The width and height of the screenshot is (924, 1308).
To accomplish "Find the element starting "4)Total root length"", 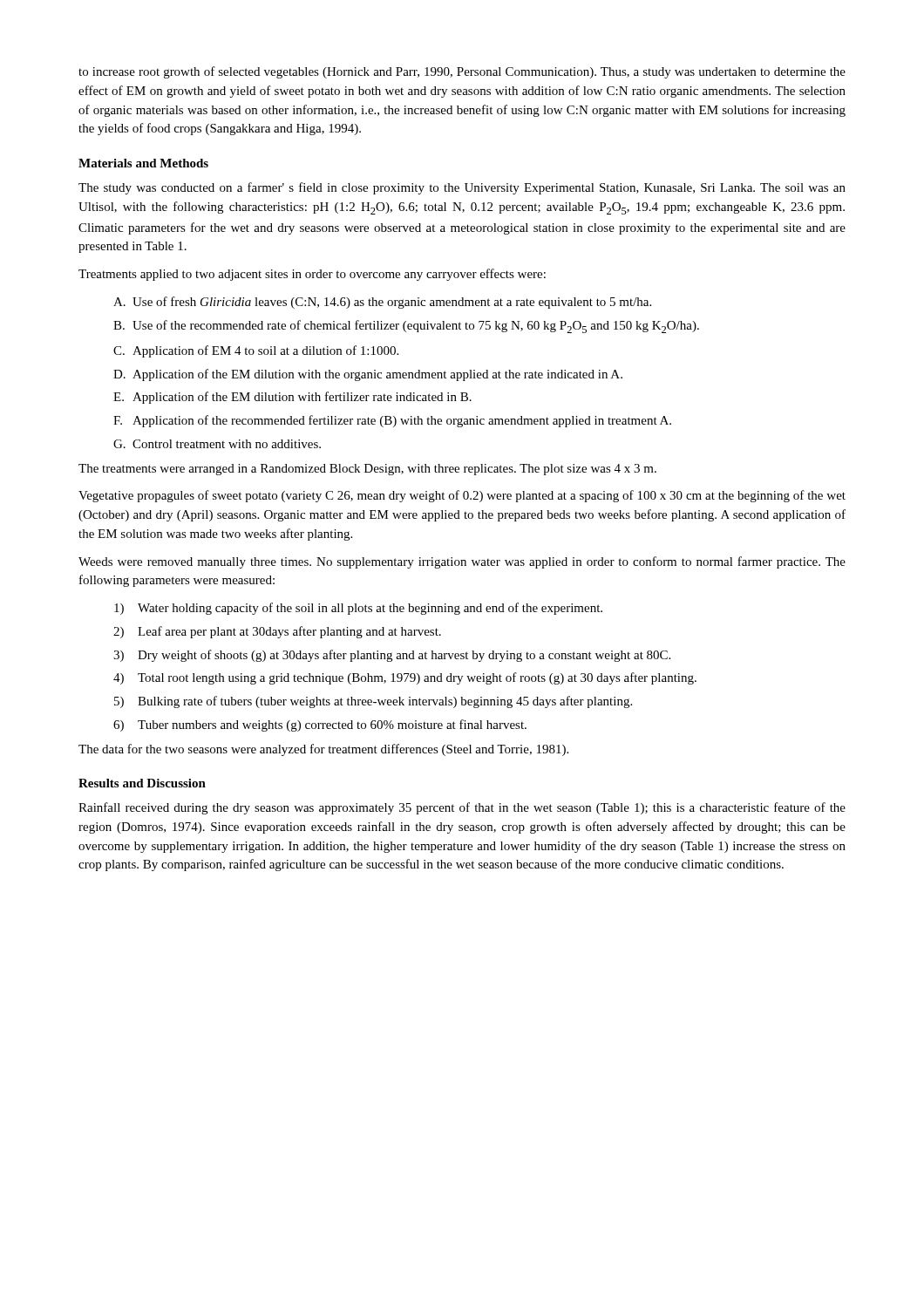I will [479, 679].
